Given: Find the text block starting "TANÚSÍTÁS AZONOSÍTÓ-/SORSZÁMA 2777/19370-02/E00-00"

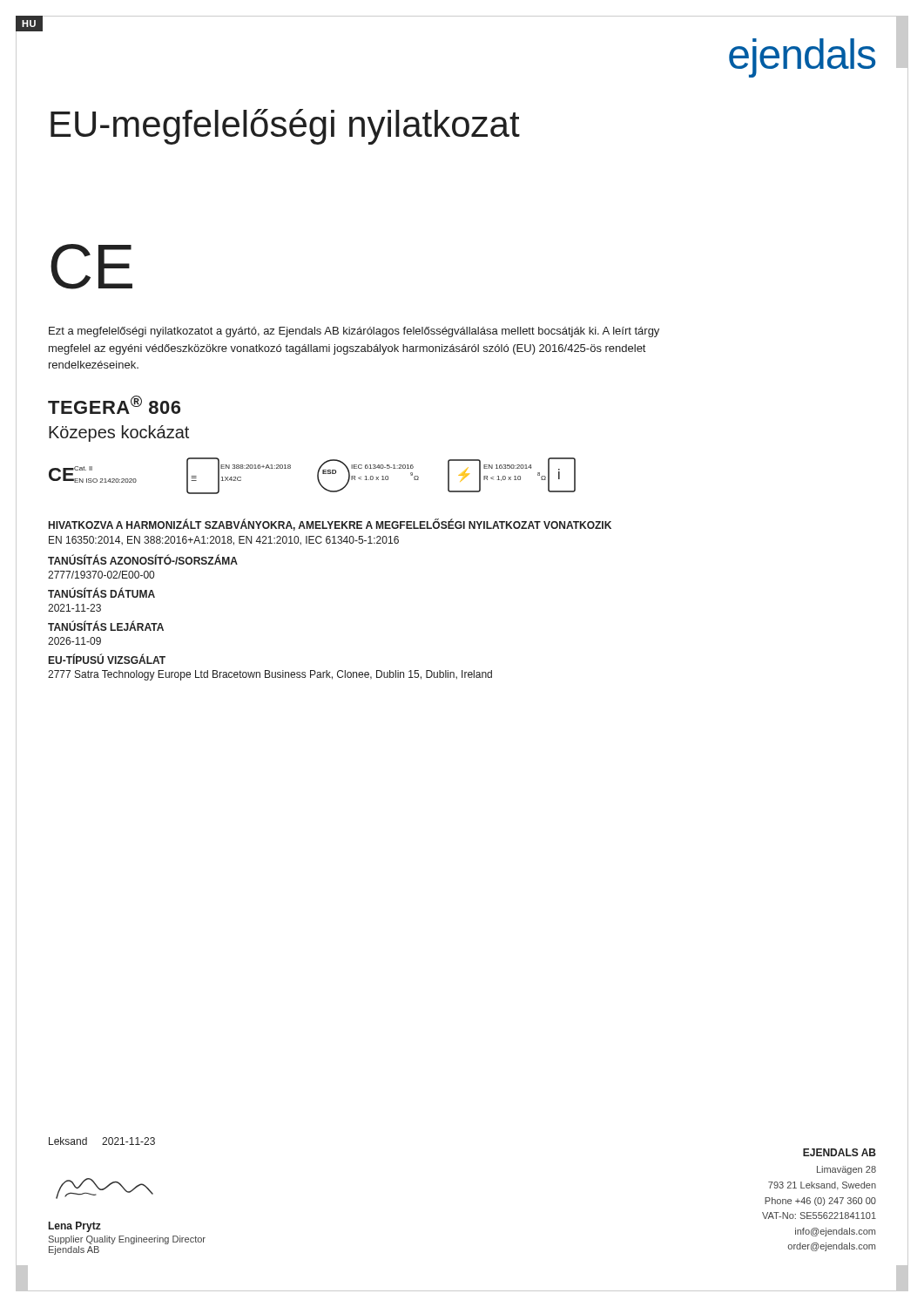Looking at the screenshot, I should point(143,560).
